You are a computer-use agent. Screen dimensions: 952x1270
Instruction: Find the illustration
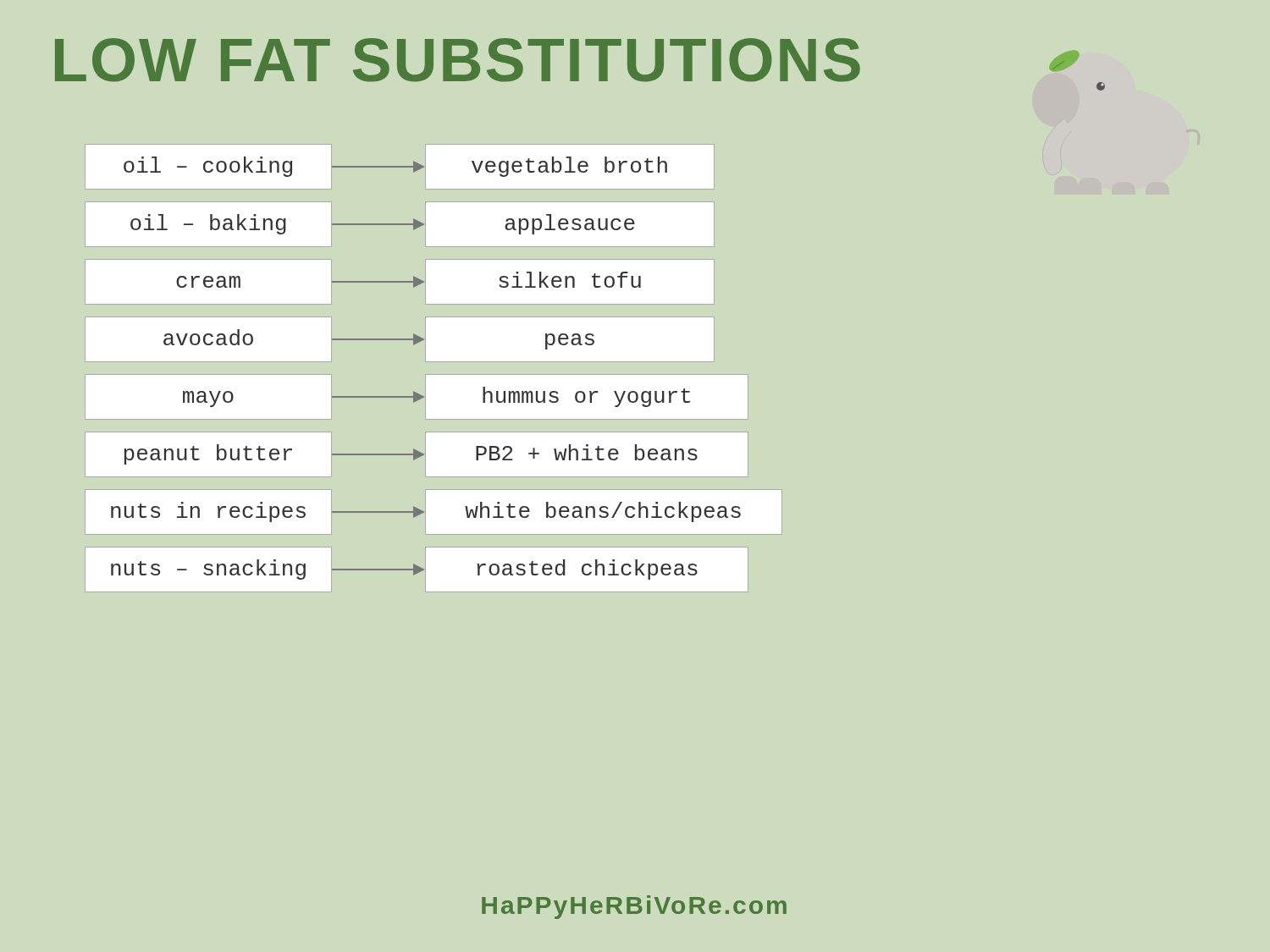1122,102
